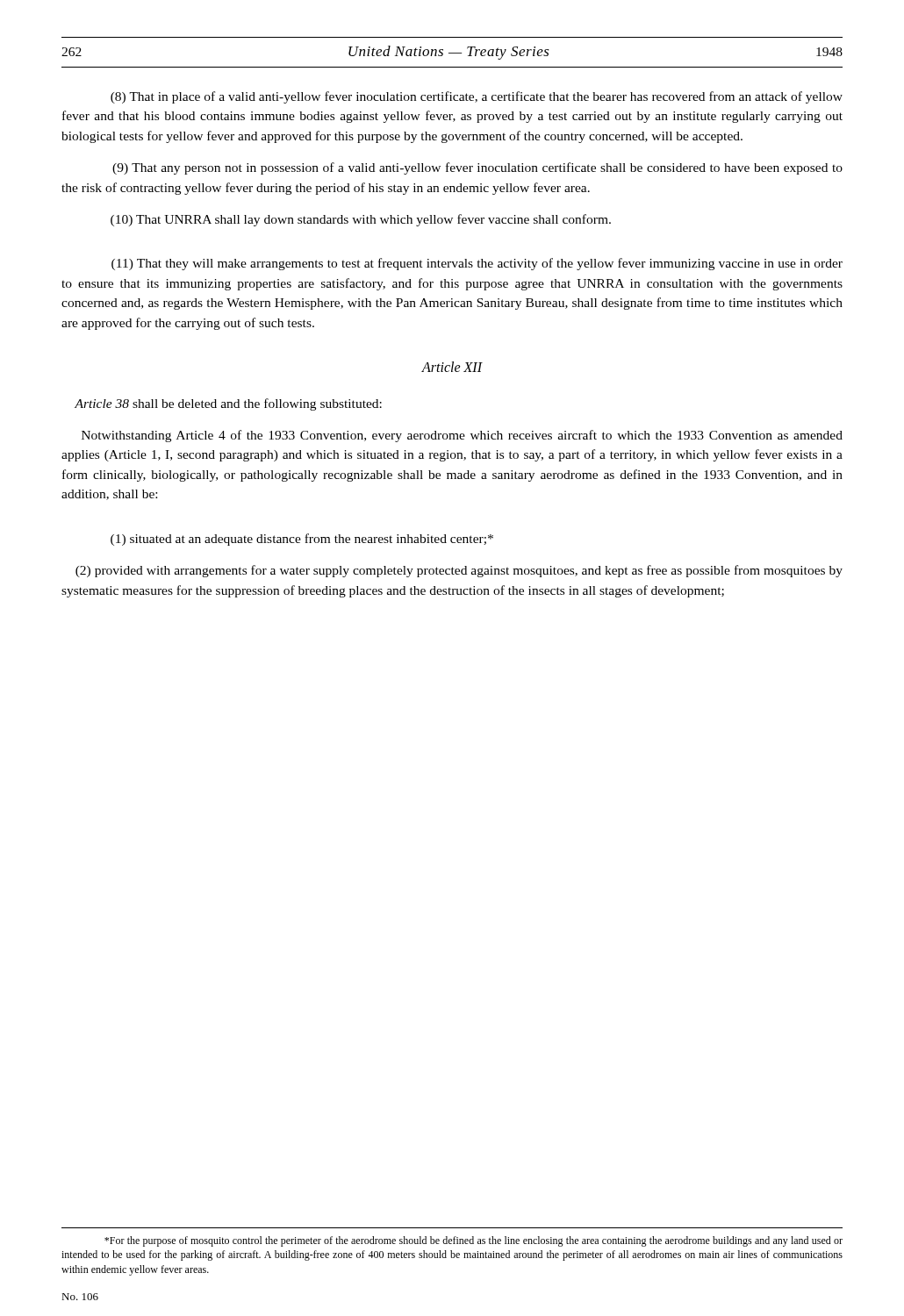Image resolution: width=904 pixels, height=1316 pixels.
Task: Locate the footnote that reads "For the purpose of mosquito control"
Action: [x=452, y=1255]
